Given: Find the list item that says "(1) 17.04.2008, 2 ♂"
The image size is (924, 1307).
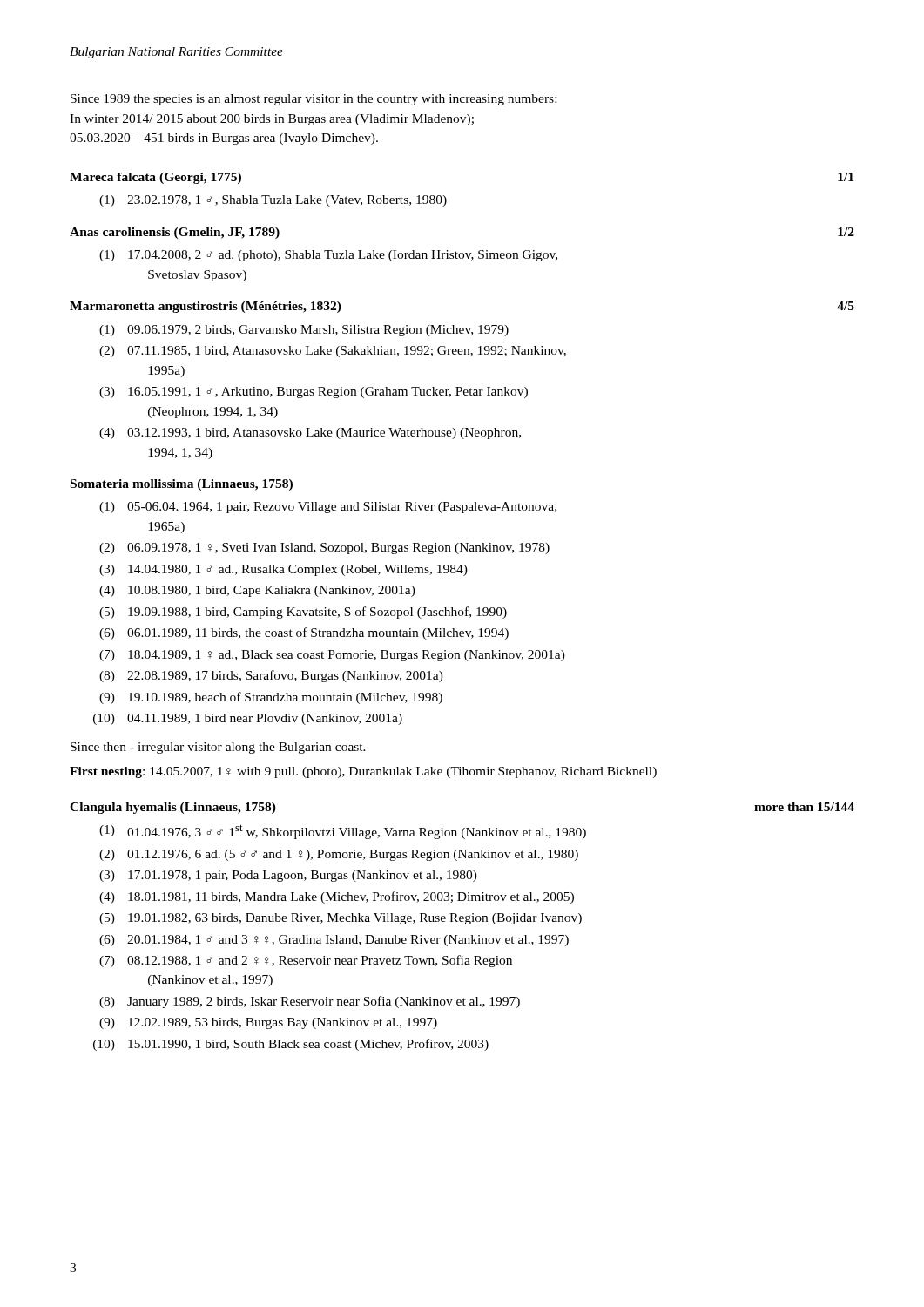Looking at the screenshot, I should click(x=462, y=265).
